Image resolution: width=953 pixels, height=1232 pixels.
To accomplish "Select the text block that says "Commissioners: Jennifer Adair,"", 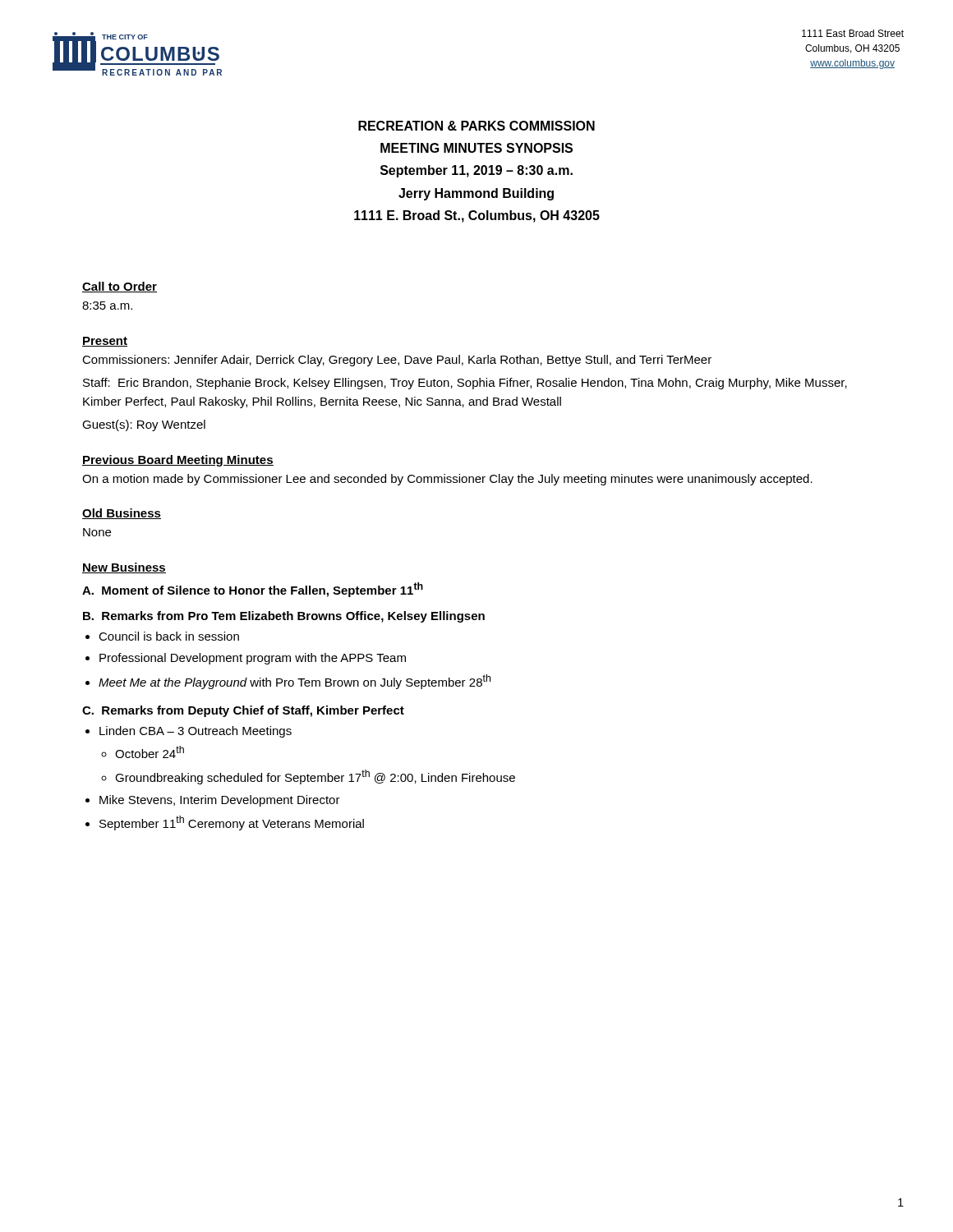I will coord(397,359).
